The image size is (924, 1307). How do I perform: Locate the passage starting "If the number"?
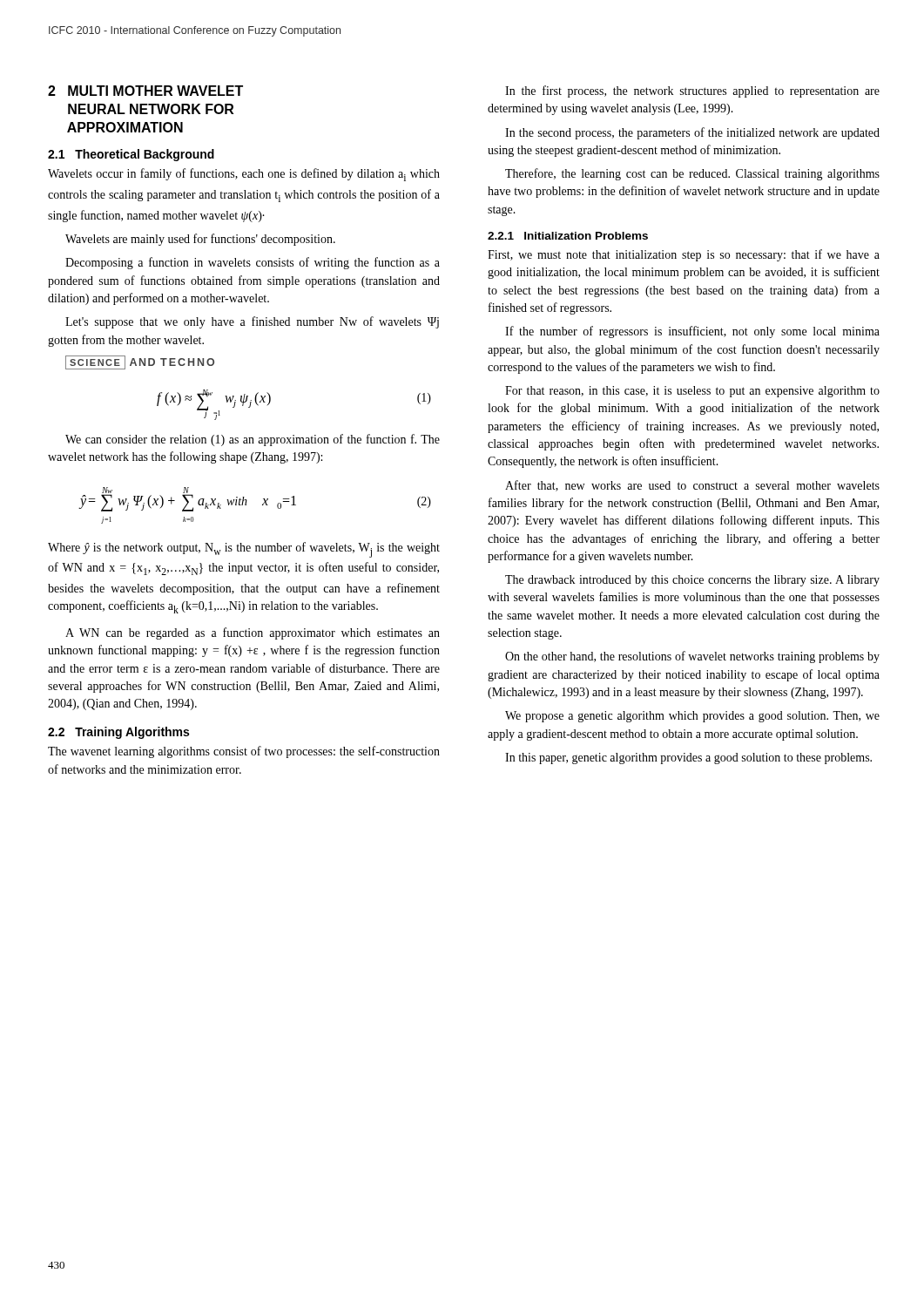coord(684,350)
